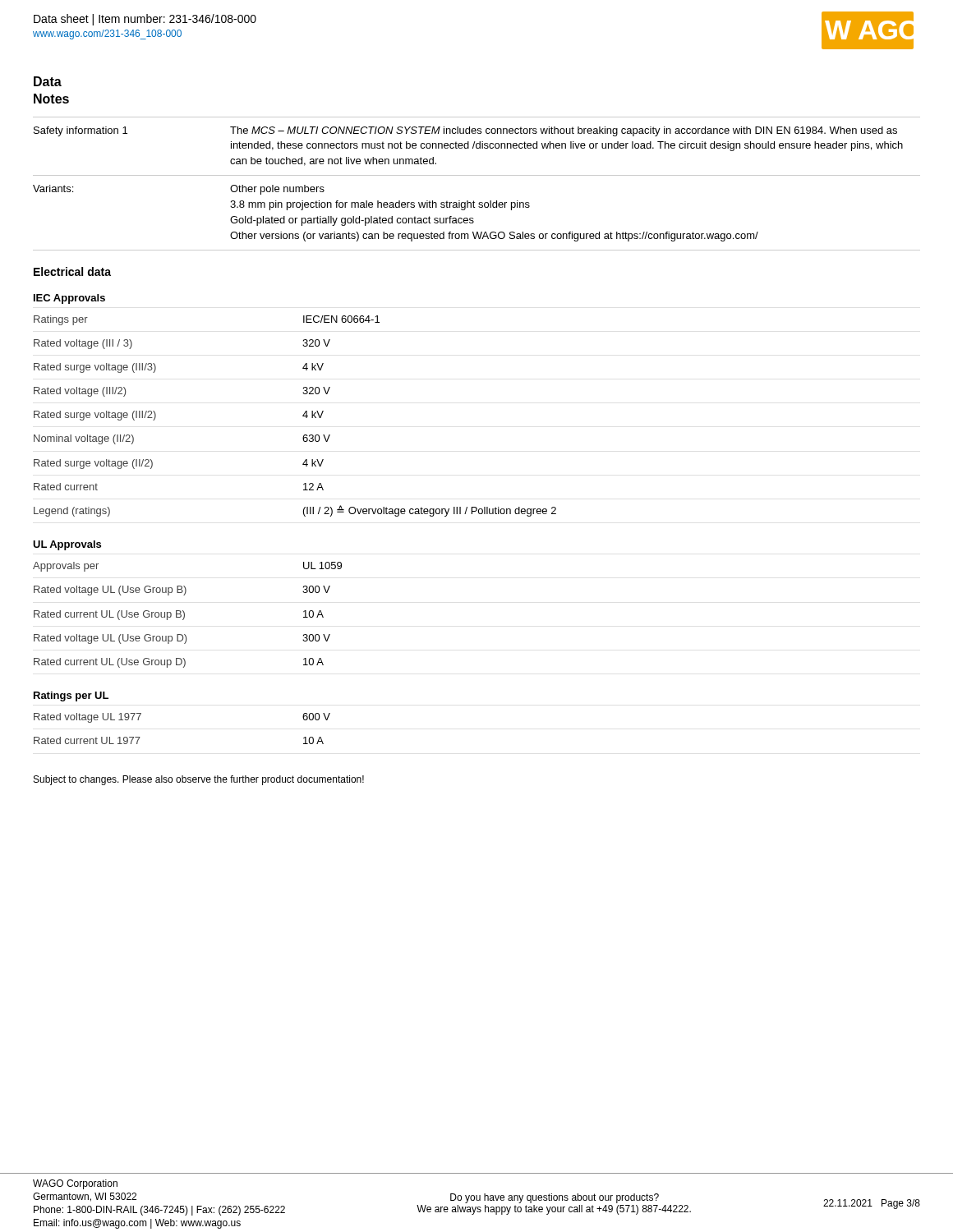
Task: Navigate to the passage starting "Electrical data"
Action: click(72, 271)
